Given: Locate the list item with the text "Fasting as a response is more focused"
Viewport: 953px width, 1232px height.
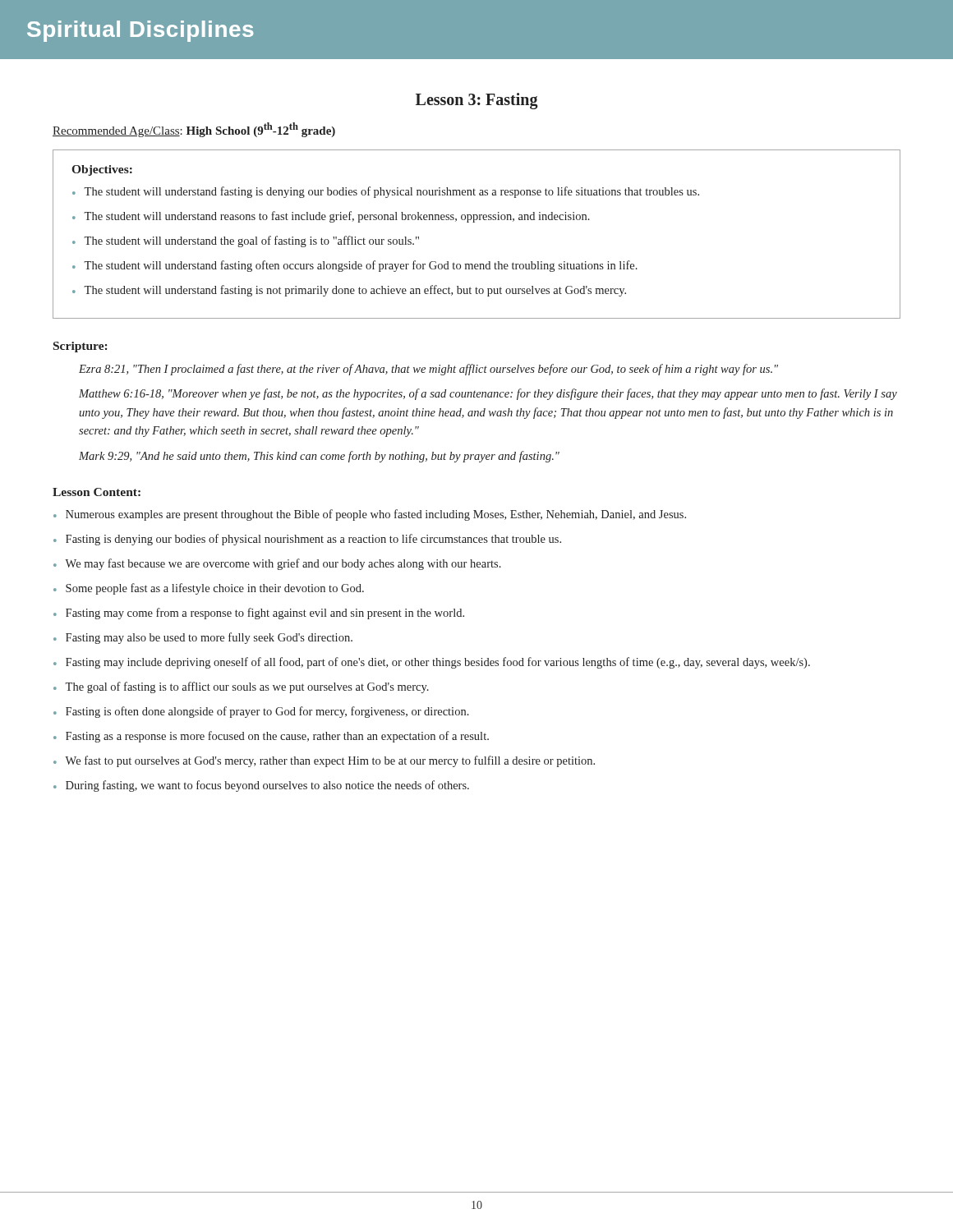Looking at the screenshot, I should click(x=277, y=736).
